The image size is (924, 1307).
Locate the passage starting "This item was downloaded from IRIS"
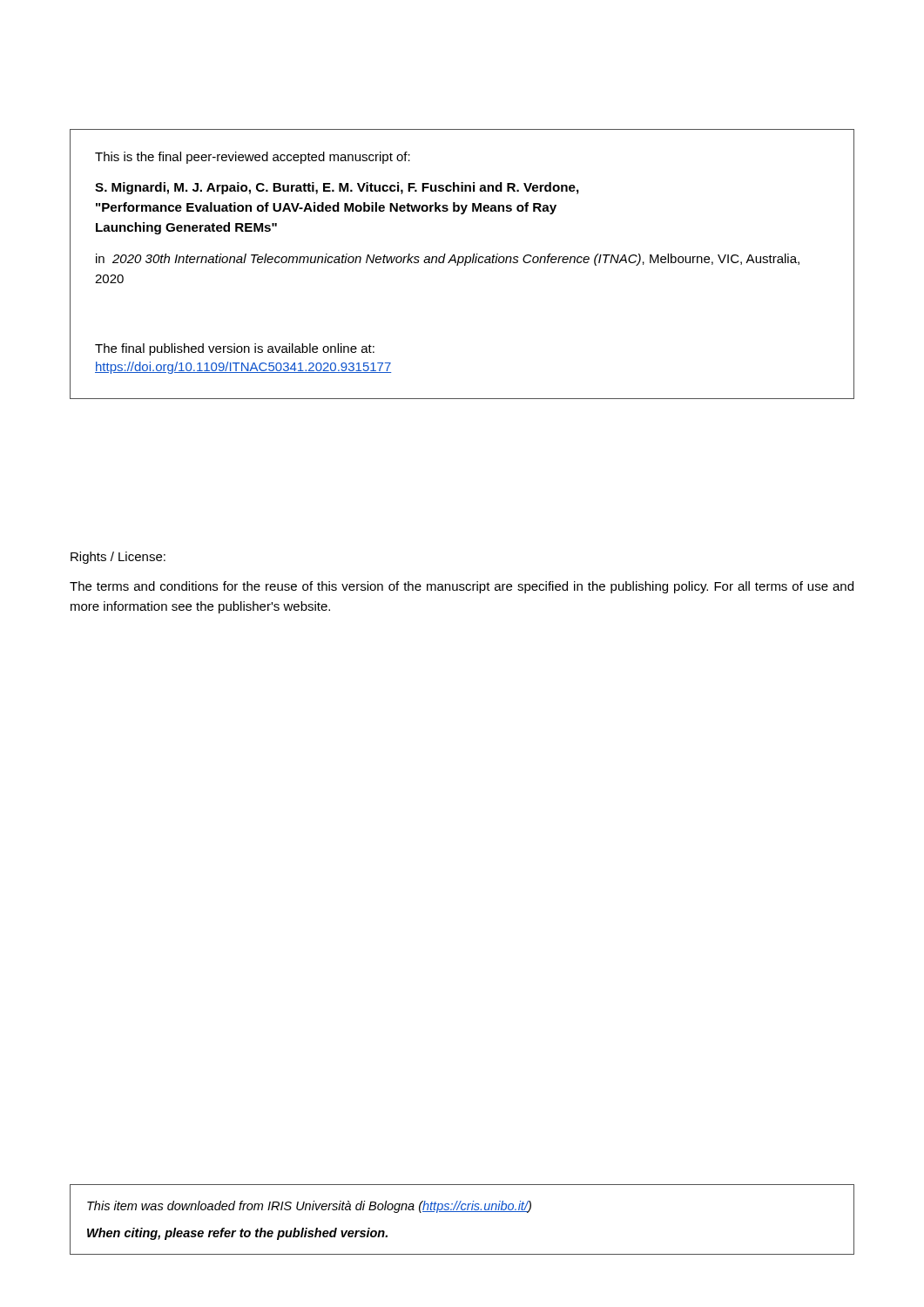tap(309, 1206)
